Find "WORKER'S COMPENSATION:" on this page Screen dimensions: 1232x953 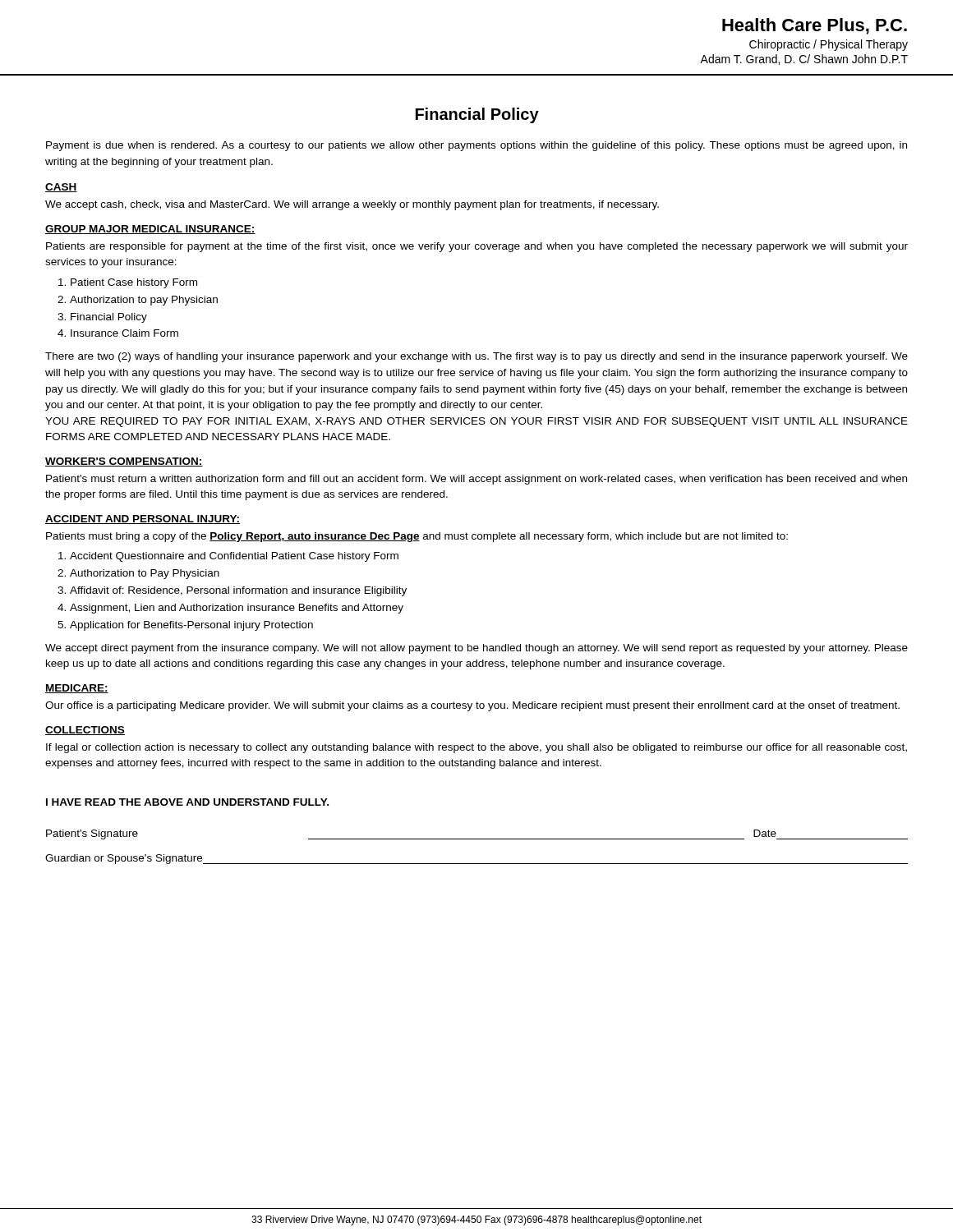tap(124, 461)
